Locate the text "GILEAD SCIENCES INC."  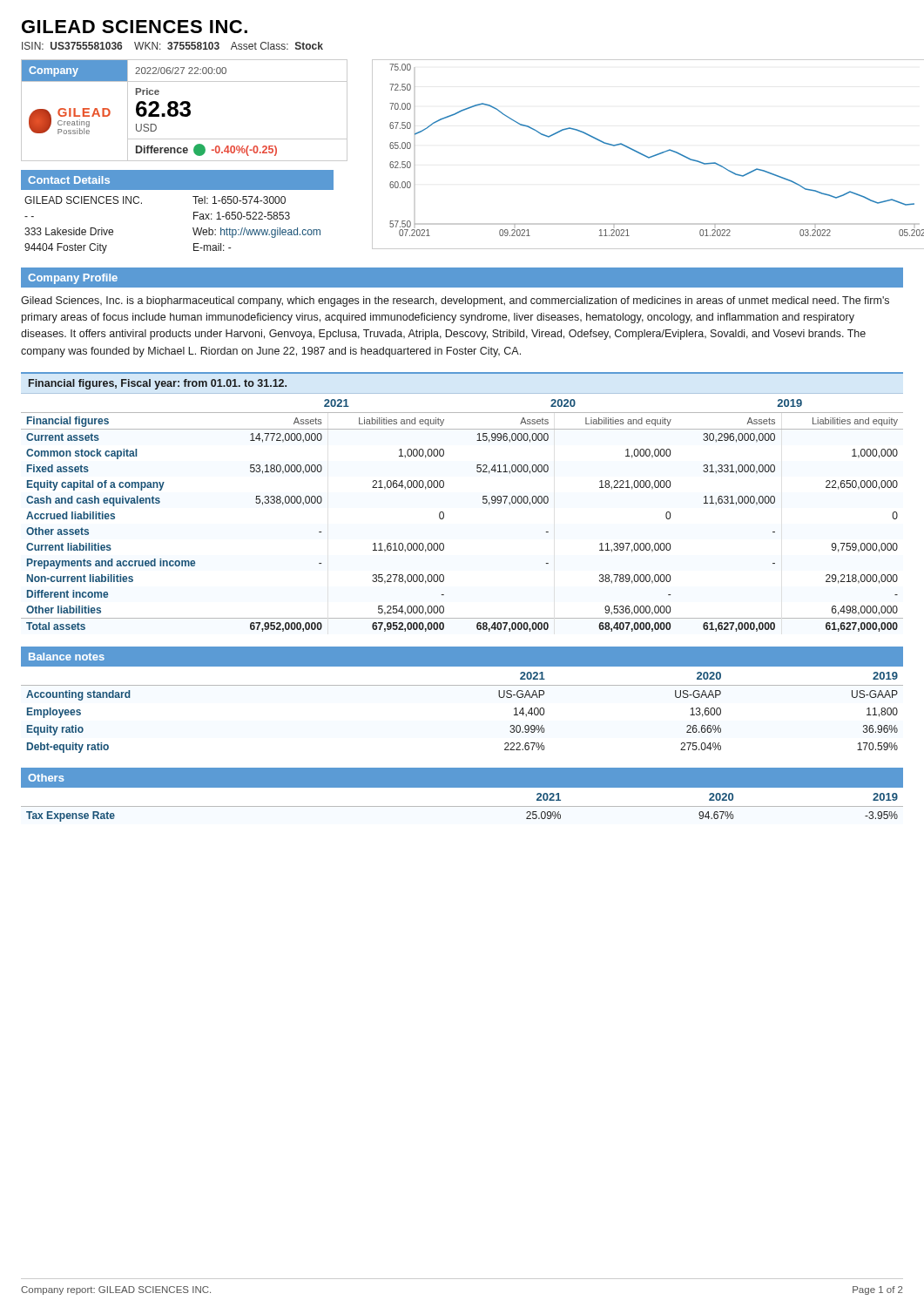135,27
